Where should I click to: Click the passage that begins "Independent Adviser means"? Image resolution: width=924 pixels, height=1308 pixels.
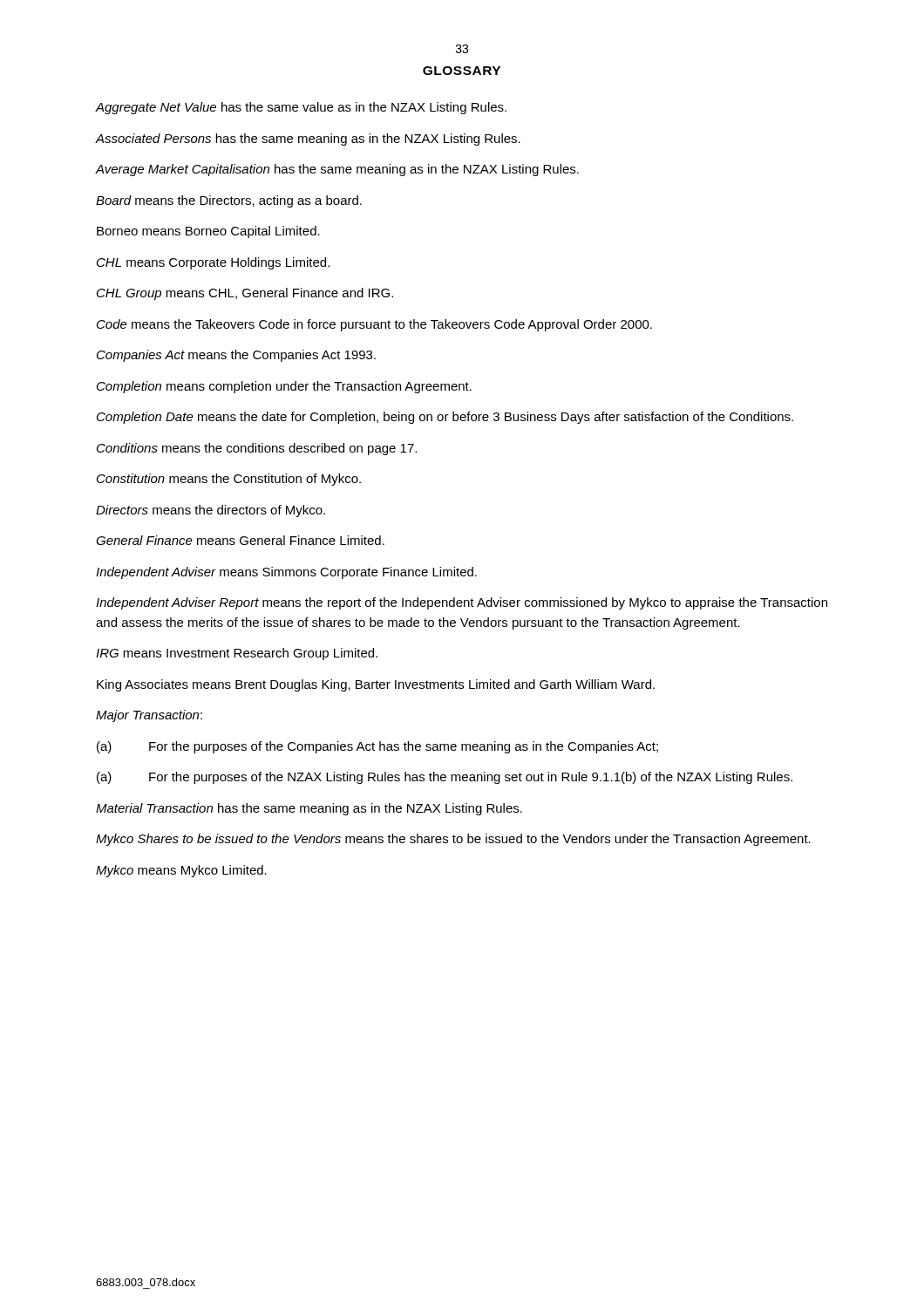[x=287, y=571]
